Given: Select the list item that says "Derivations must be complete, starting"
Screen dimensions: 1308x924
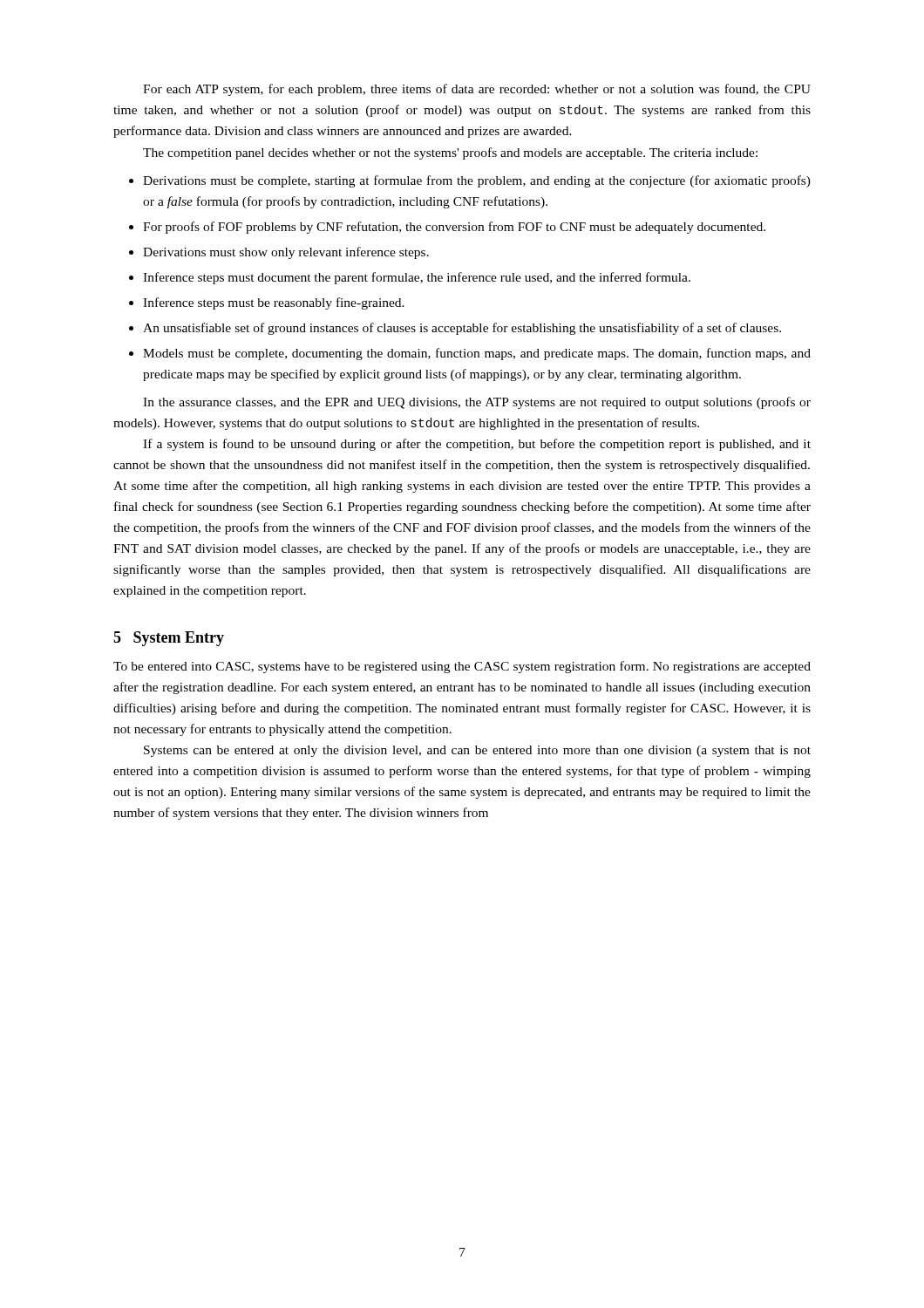Looking at the screenshot, I should (477, 191).
